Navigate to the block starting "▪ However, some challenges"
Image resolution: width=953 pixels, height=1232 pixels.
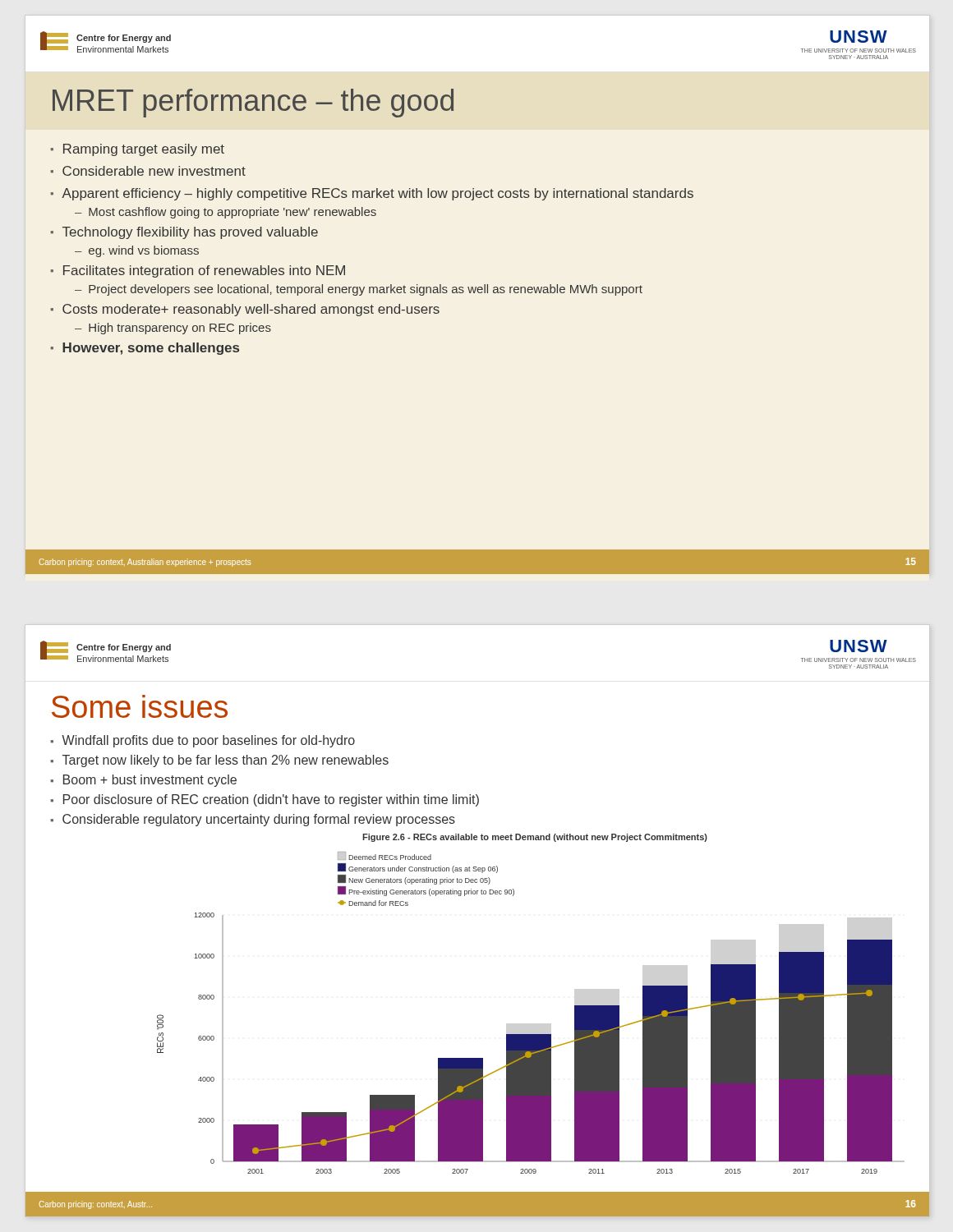pos(145,348)
